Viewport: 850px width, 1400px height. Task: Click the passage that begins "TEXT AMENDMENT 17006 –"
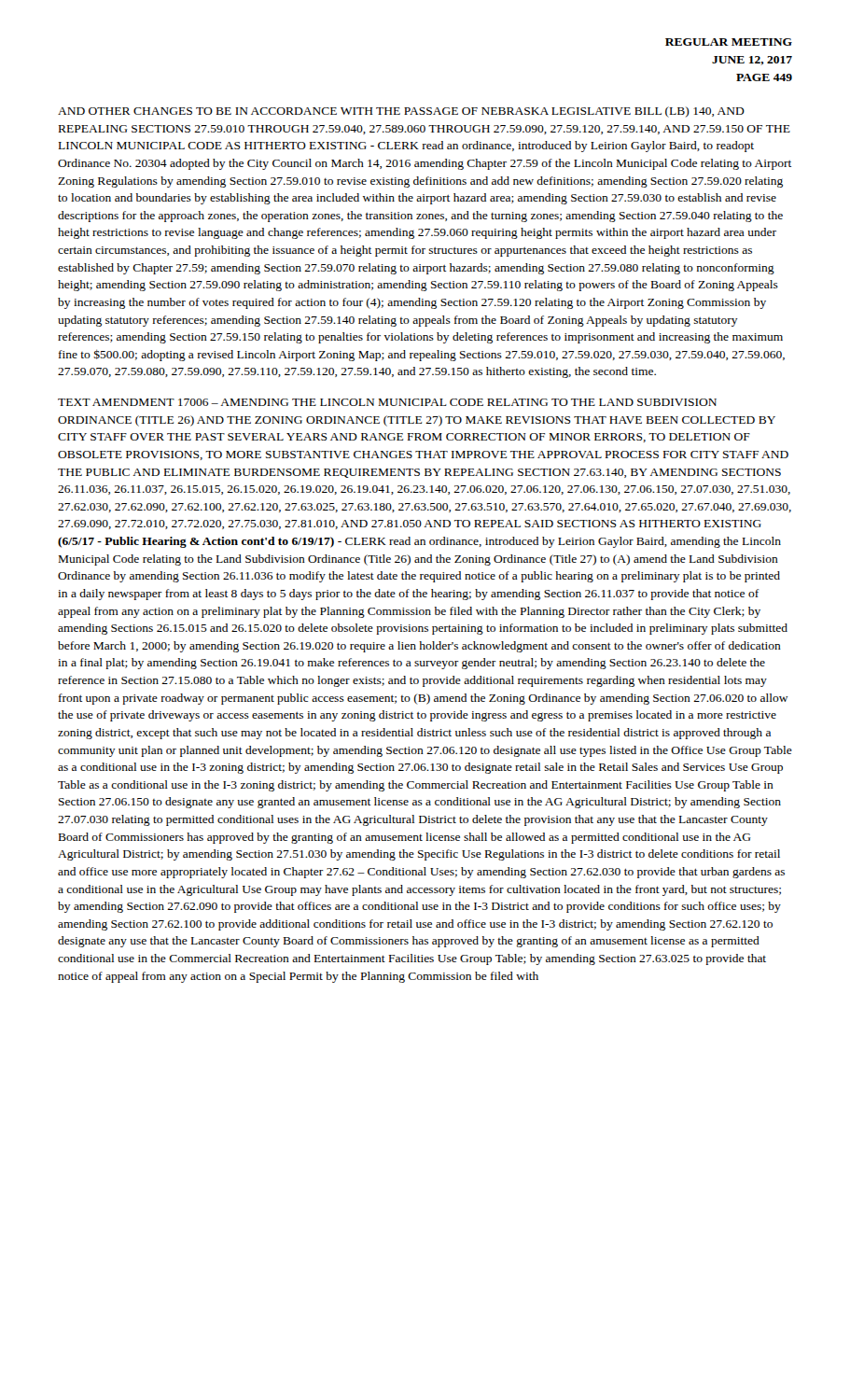425,689
